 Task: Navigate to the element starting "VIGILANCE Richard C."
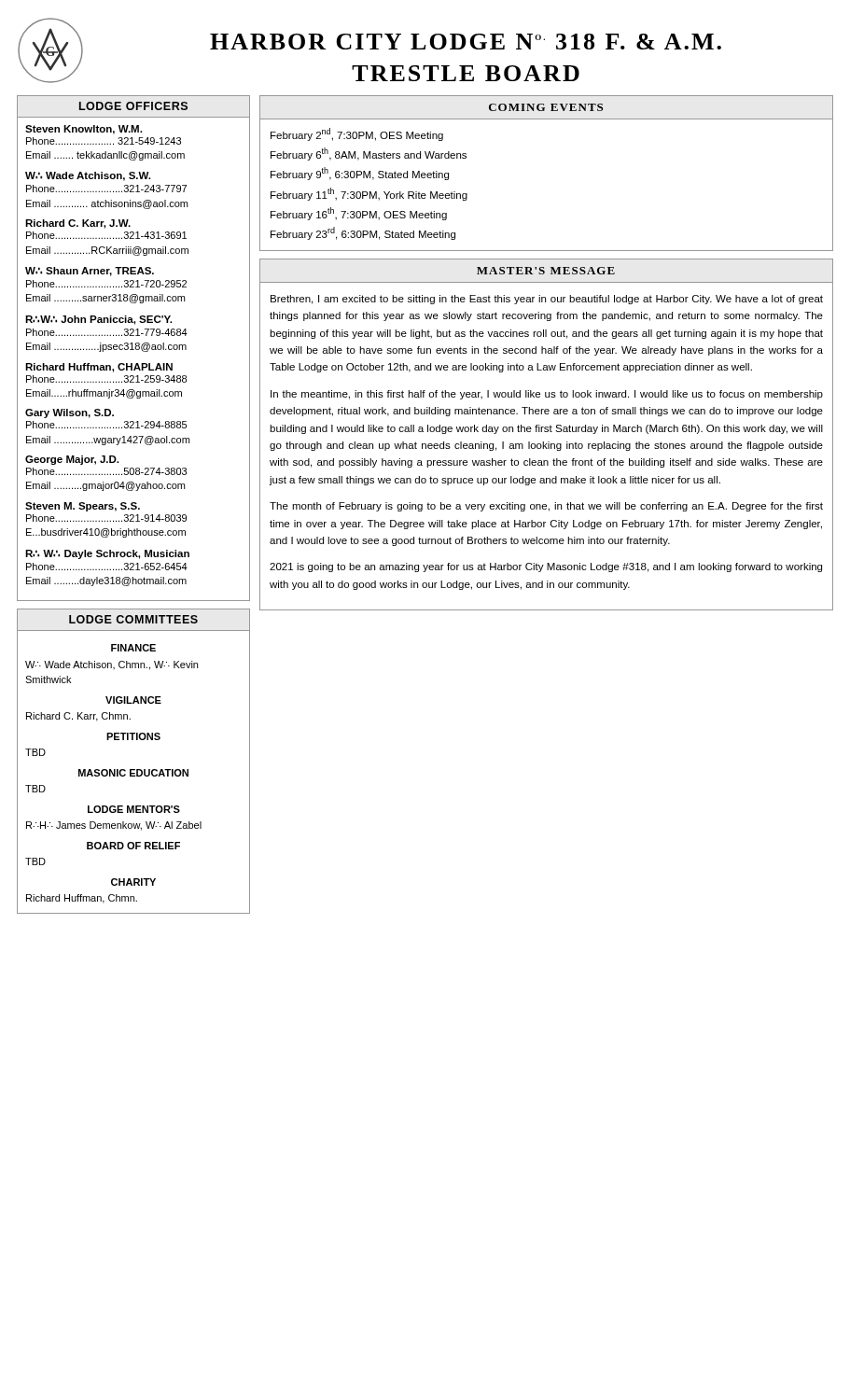133,708
